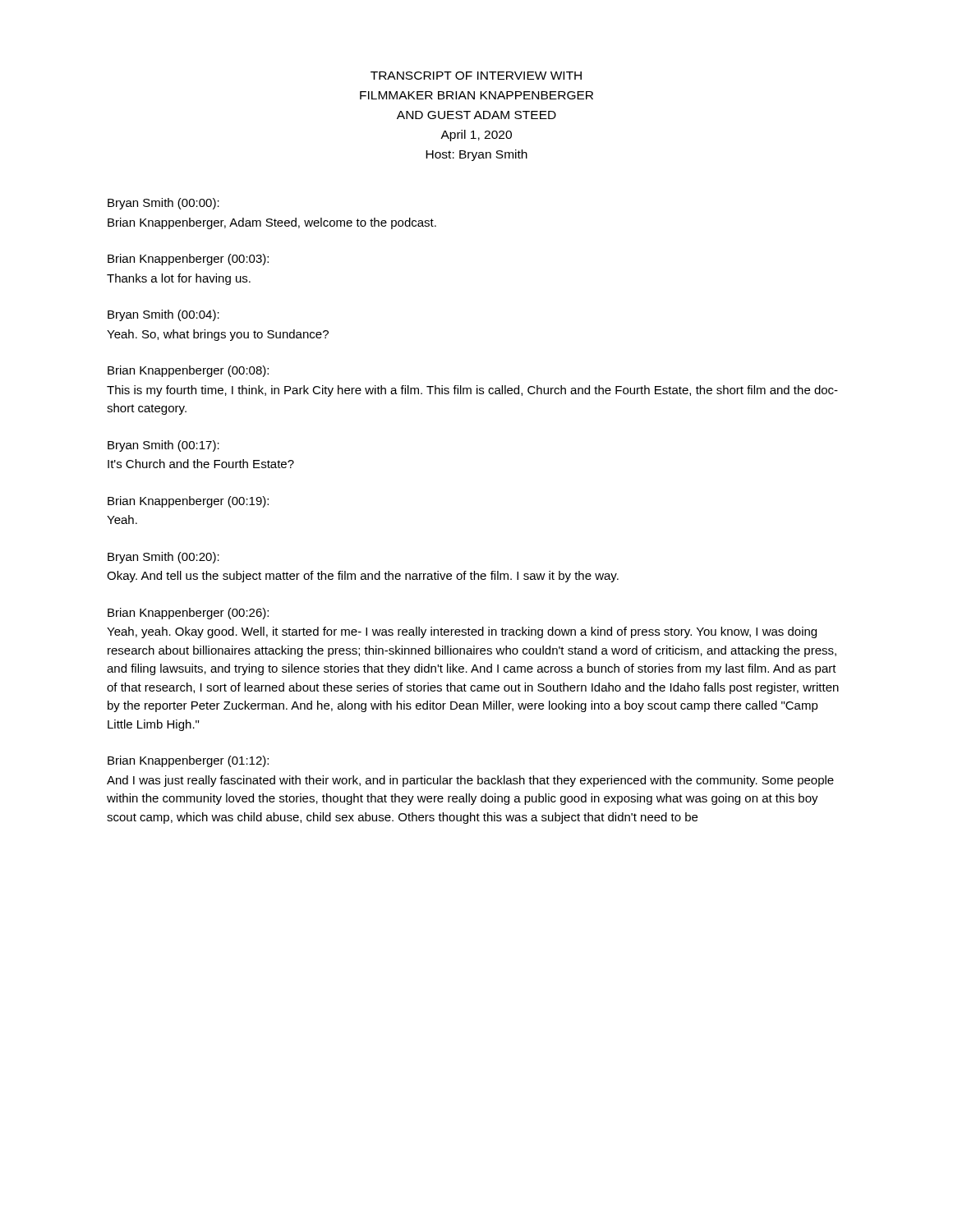Find the text block with the text "Brian Knappenberger (00:03): Thanks"
The width and height of the screenshot is (953, 1232).
click(x=188, y=260)
